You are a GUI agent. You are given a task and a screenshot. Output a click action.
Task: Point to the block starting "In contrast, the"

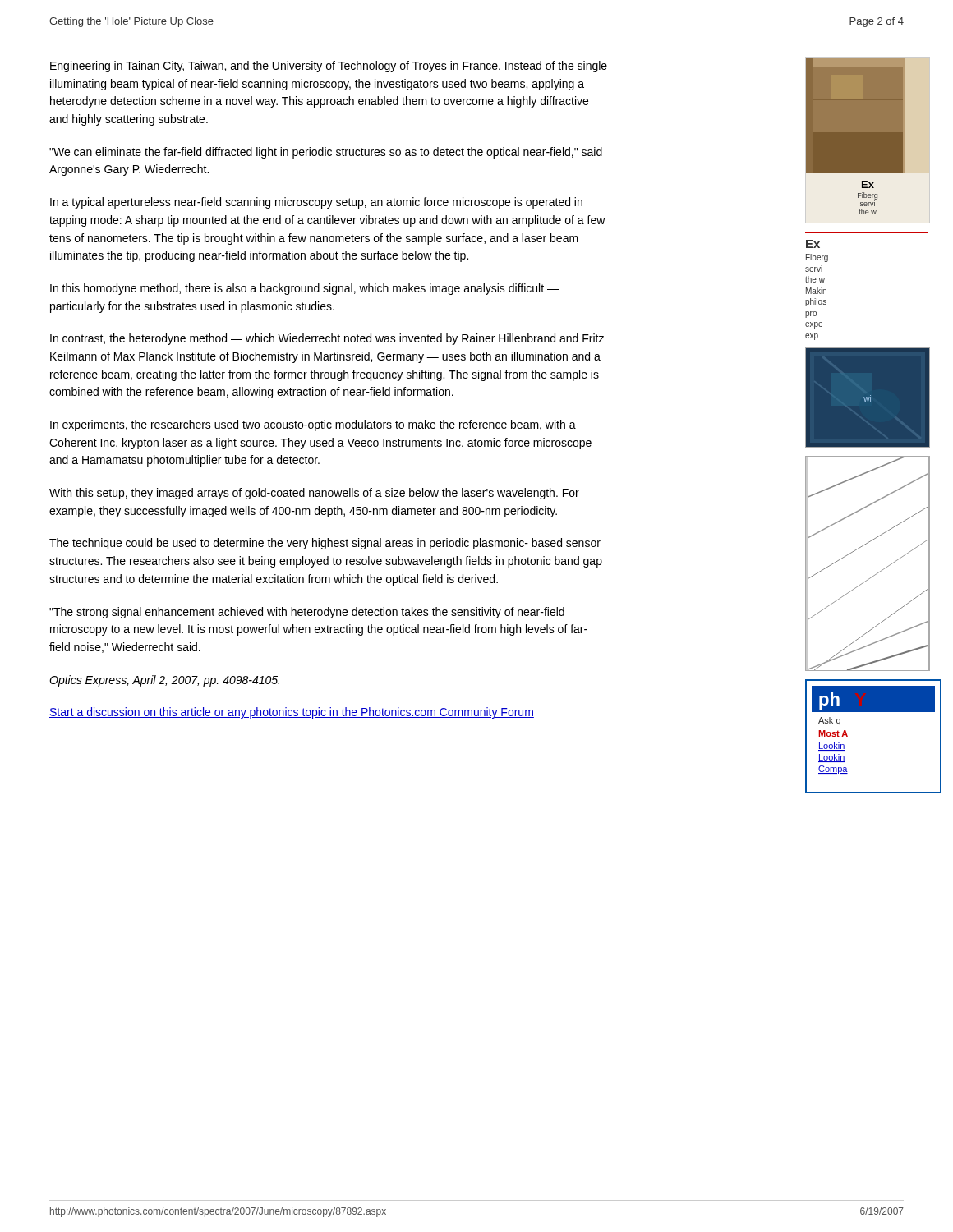click(329, 366)
